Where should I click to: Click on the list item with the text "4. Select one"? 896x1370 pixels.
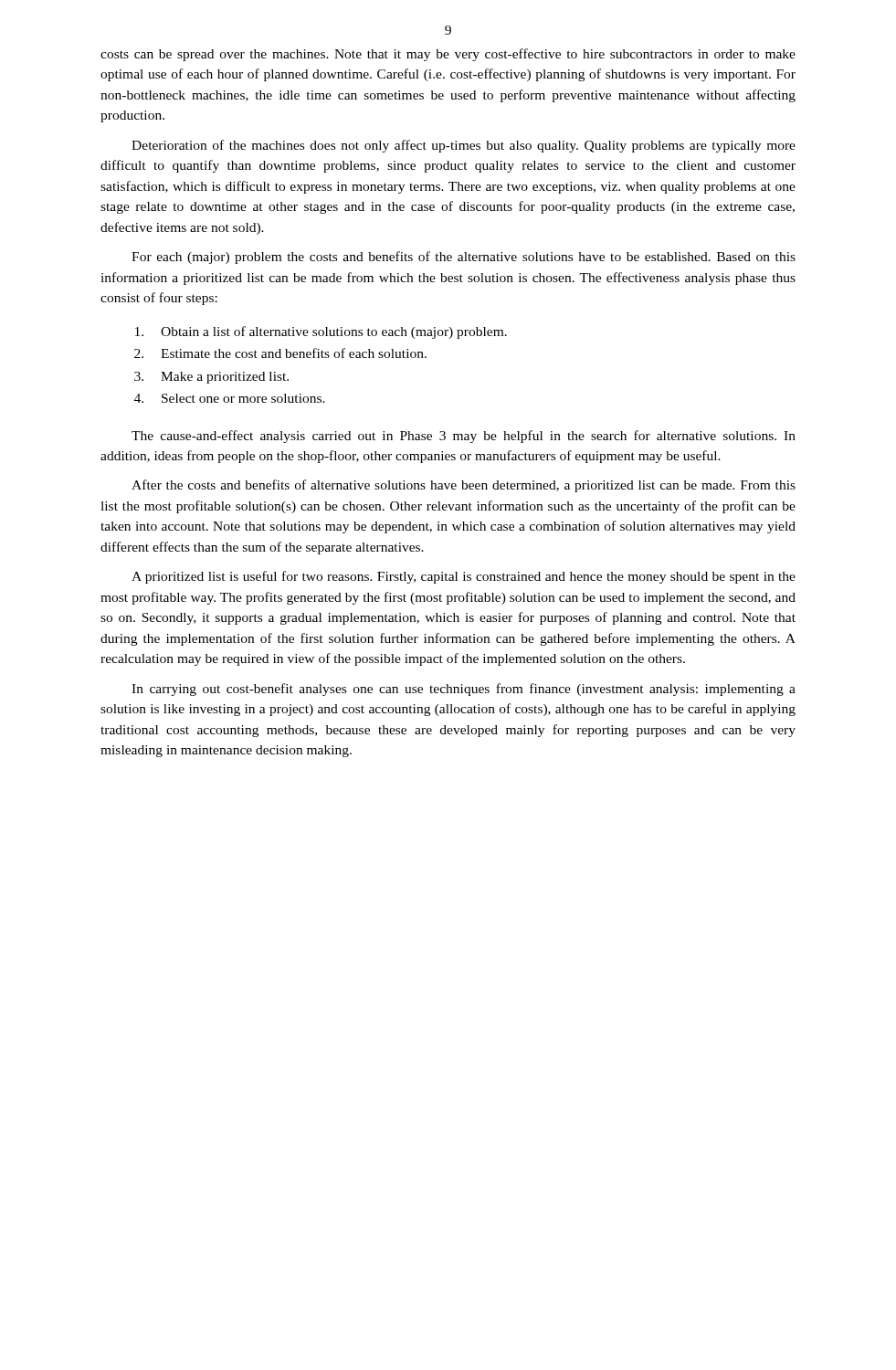coord(230,398)
